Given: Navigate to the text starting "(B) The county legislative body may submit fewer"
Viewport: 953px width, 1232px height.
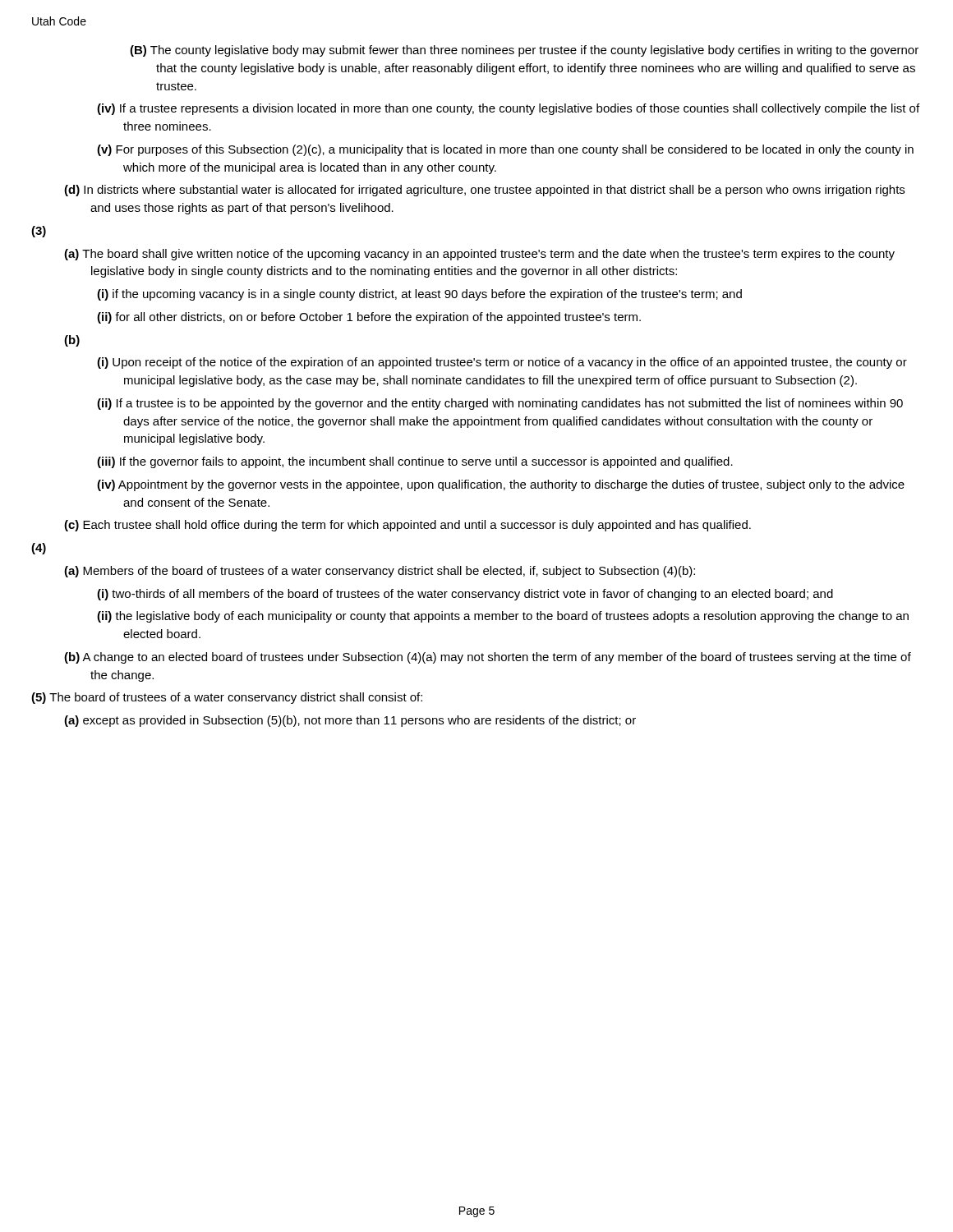Looking at the screenshot, I should [526, 68].
